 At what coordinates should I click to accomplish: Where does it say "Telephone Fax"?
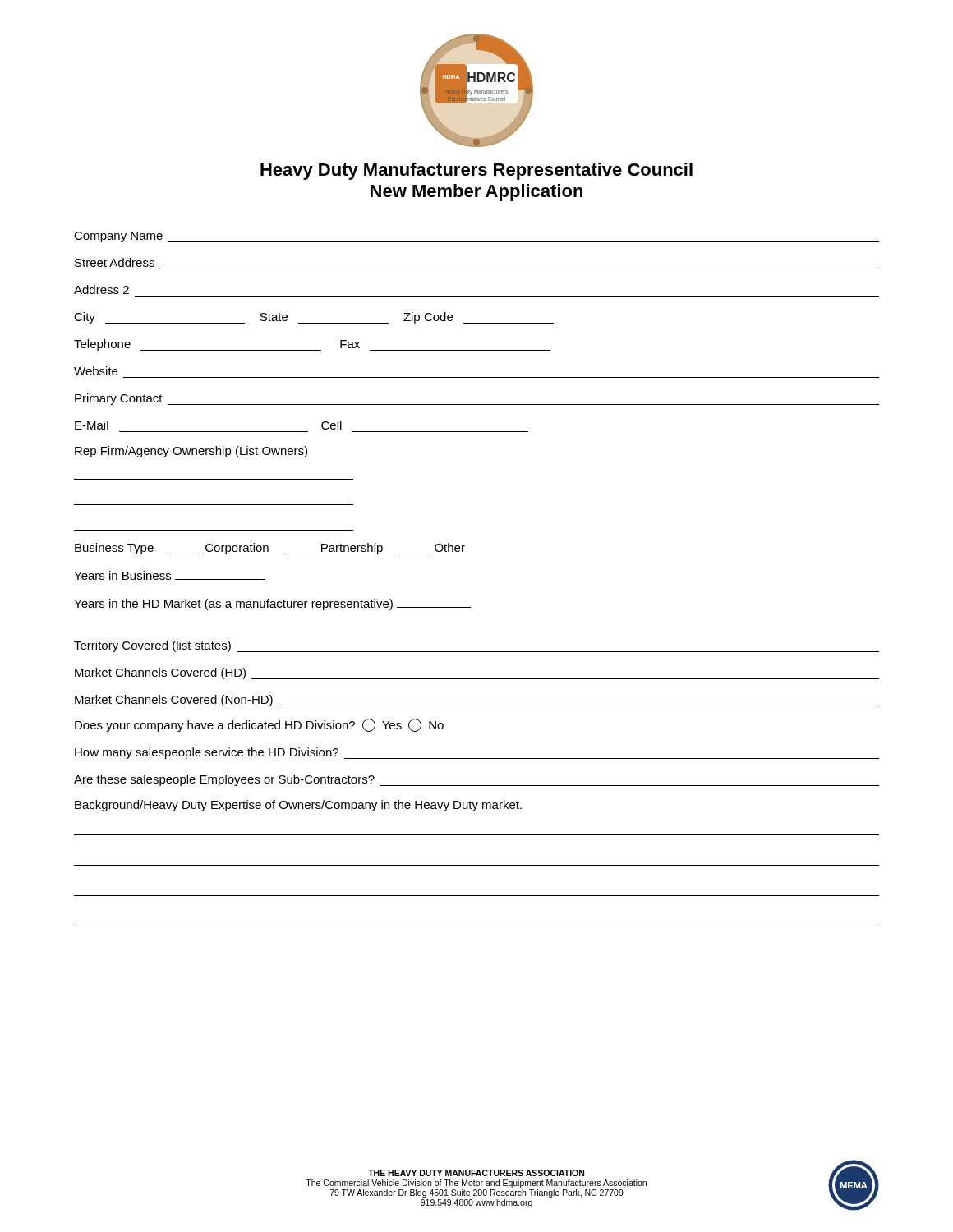point(312,343)
